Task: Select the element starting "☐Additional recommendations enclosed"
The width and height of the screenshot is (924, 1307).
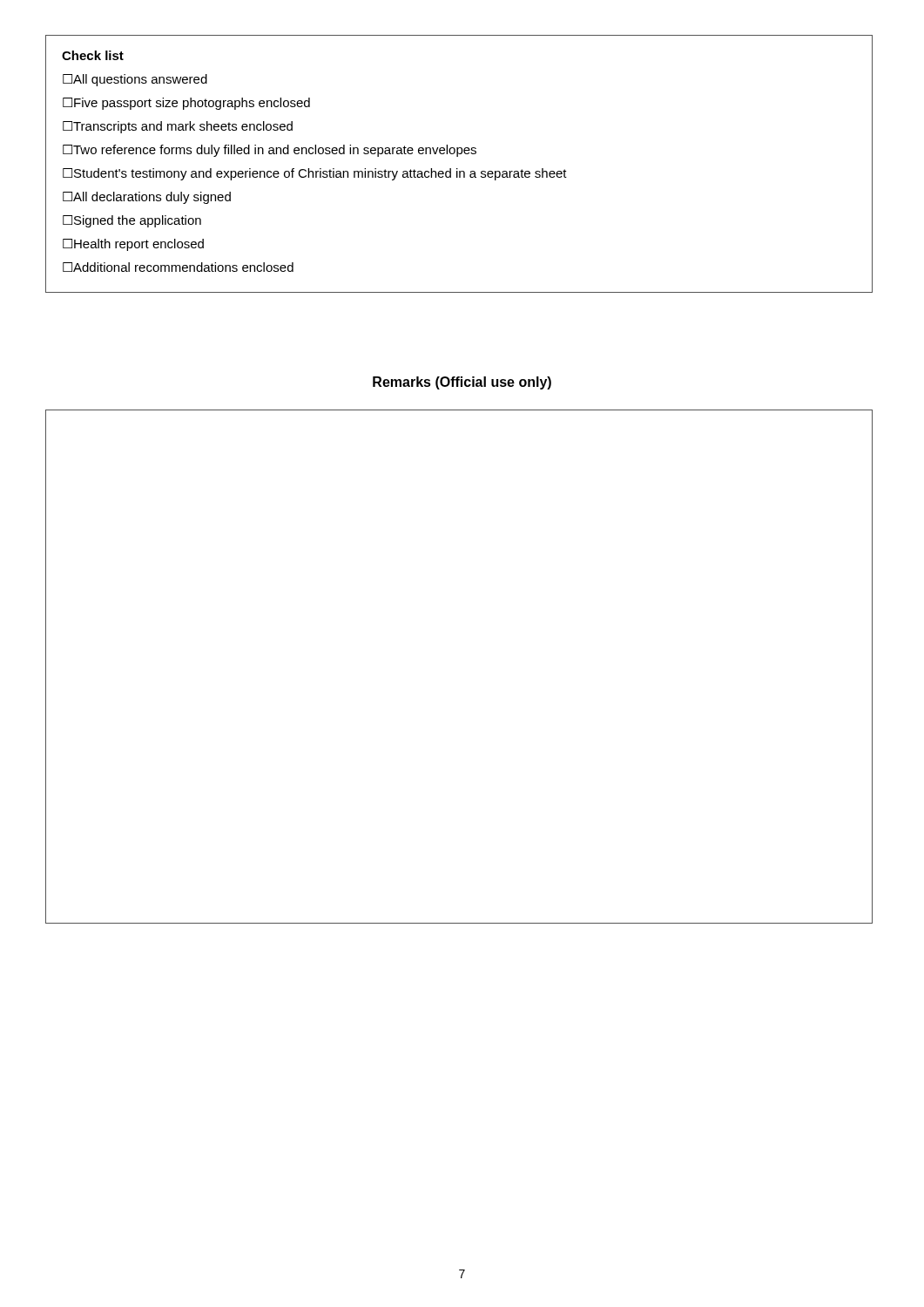Action: (178, 267)
